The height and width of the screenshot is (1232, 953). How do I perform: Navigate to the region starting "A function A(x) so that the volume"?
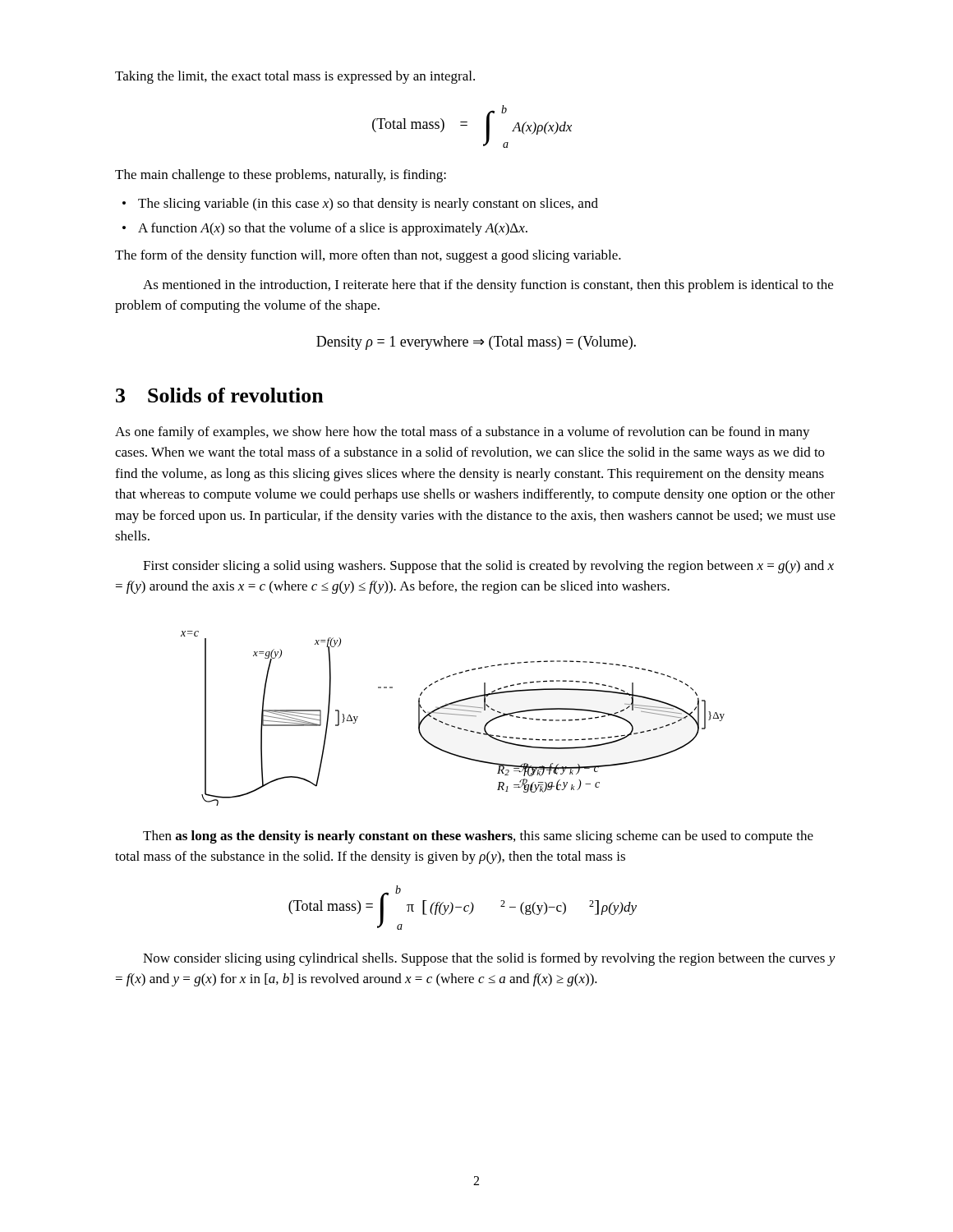pyautogui.click(x=476, y=228)
